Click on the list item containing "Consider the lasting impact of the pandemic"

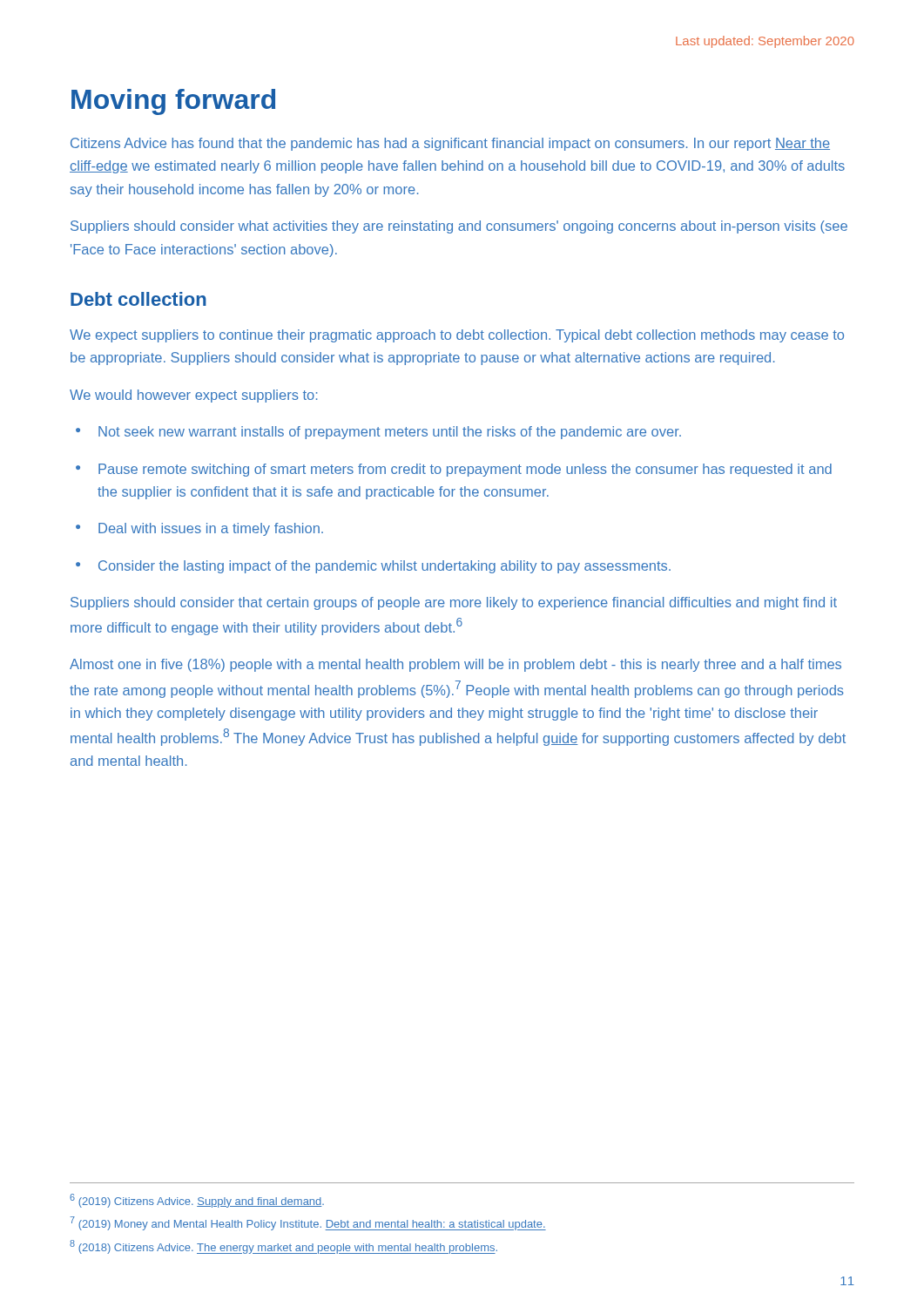coord(462,565)
